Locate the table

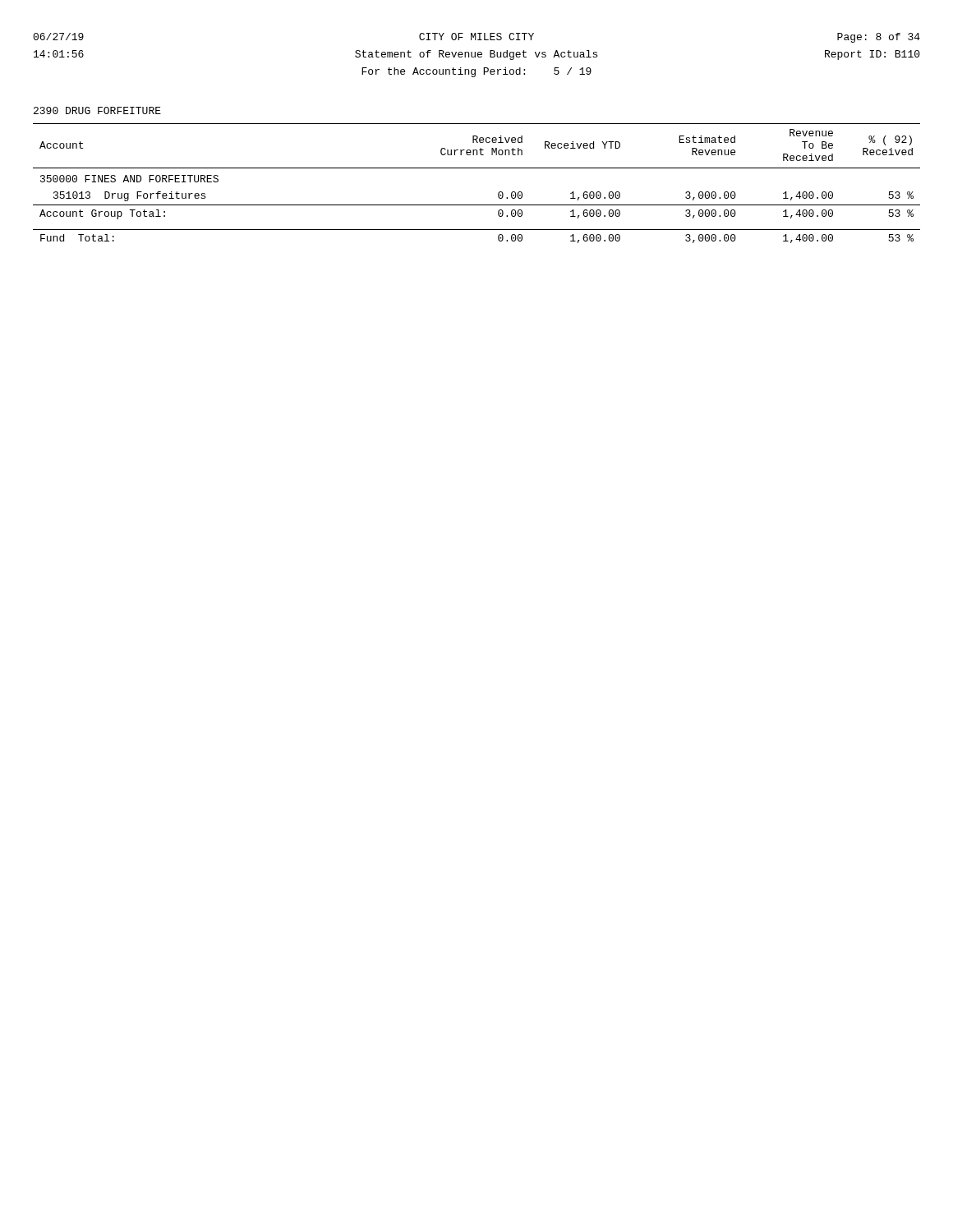476,185
